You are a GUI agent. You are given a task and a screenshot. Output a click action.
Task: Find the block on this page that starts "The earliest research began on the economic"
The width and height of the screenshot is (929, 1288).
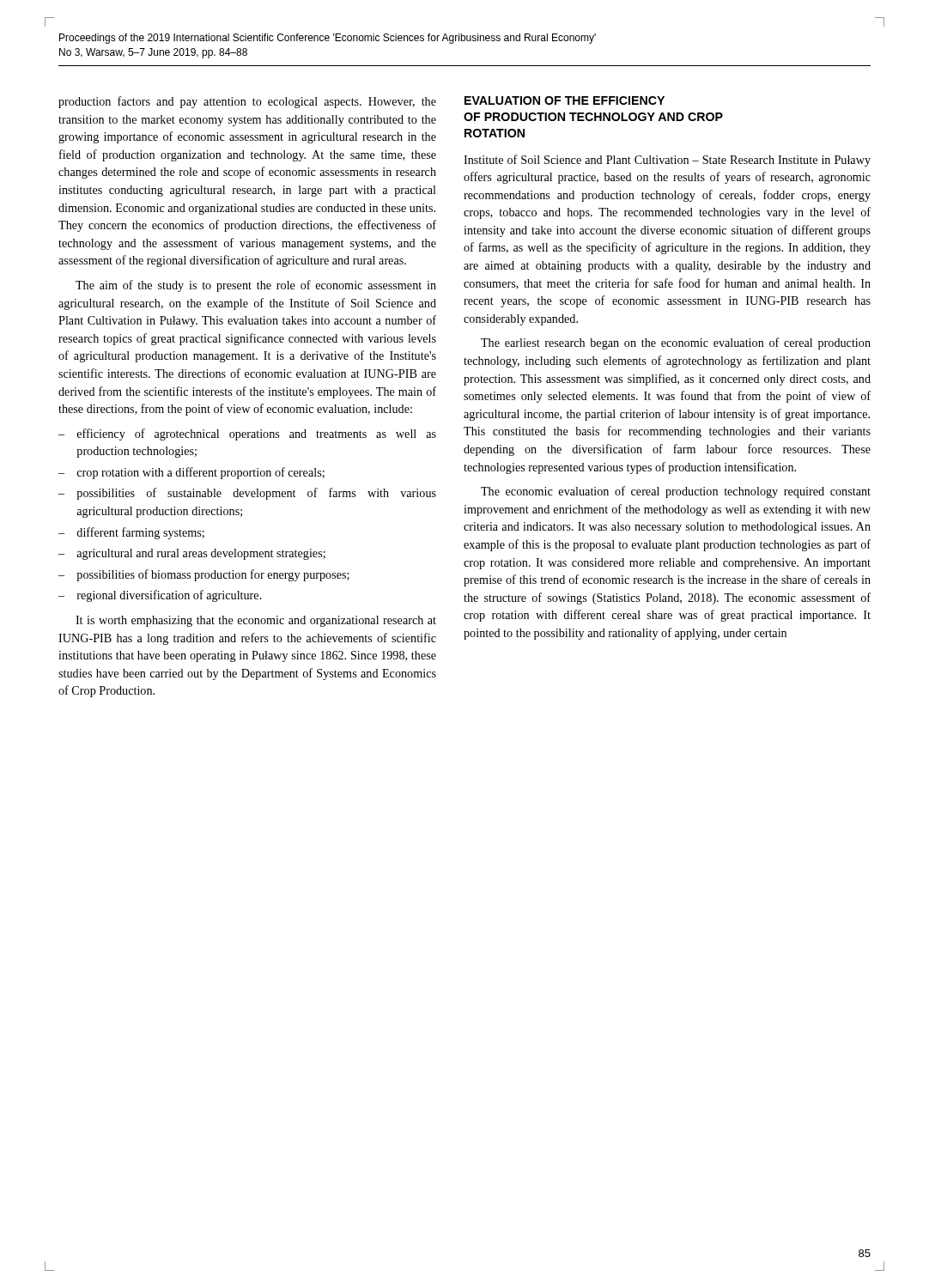(667, 405)
